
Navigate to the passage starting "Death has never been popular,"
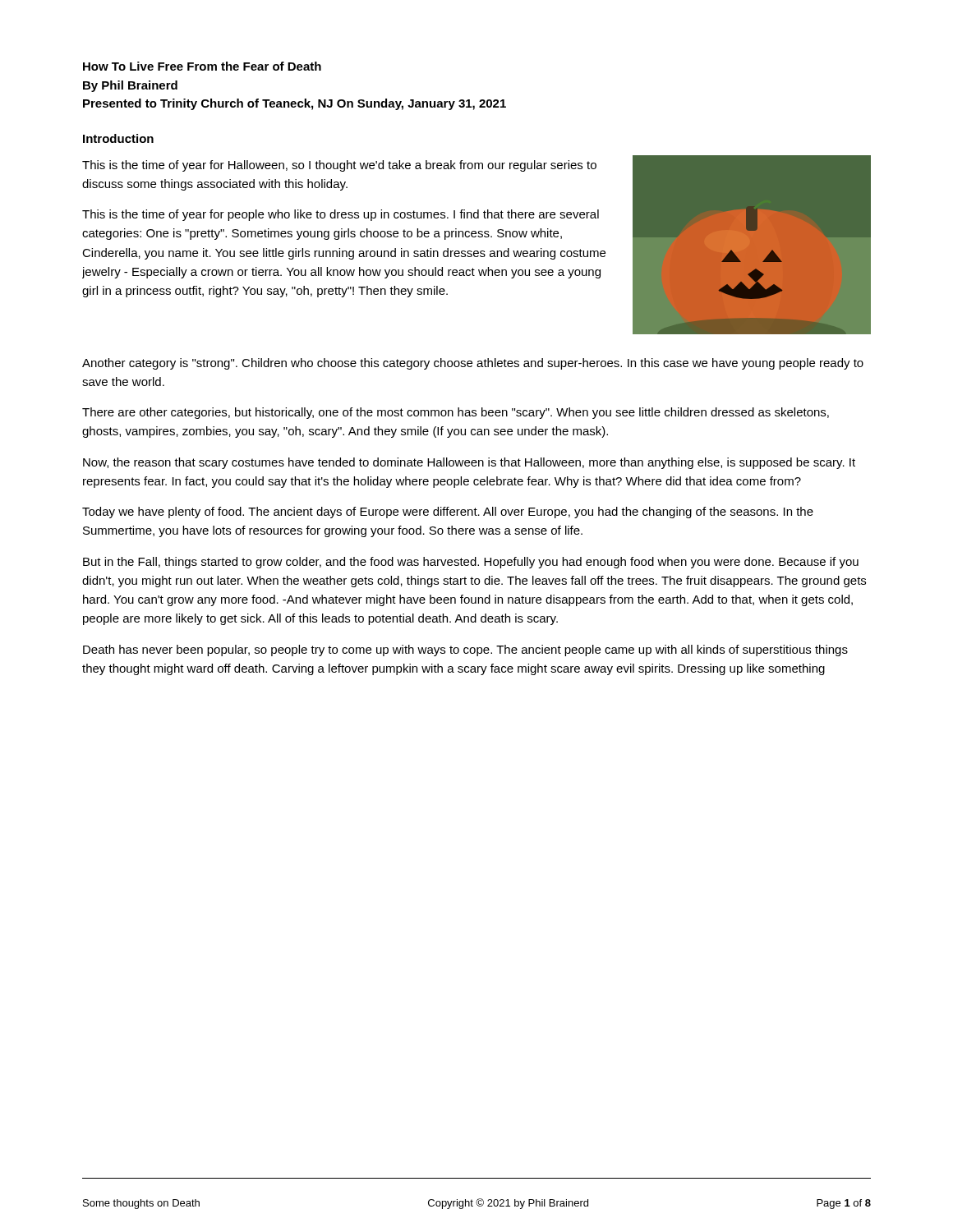(x=465, y=658)
